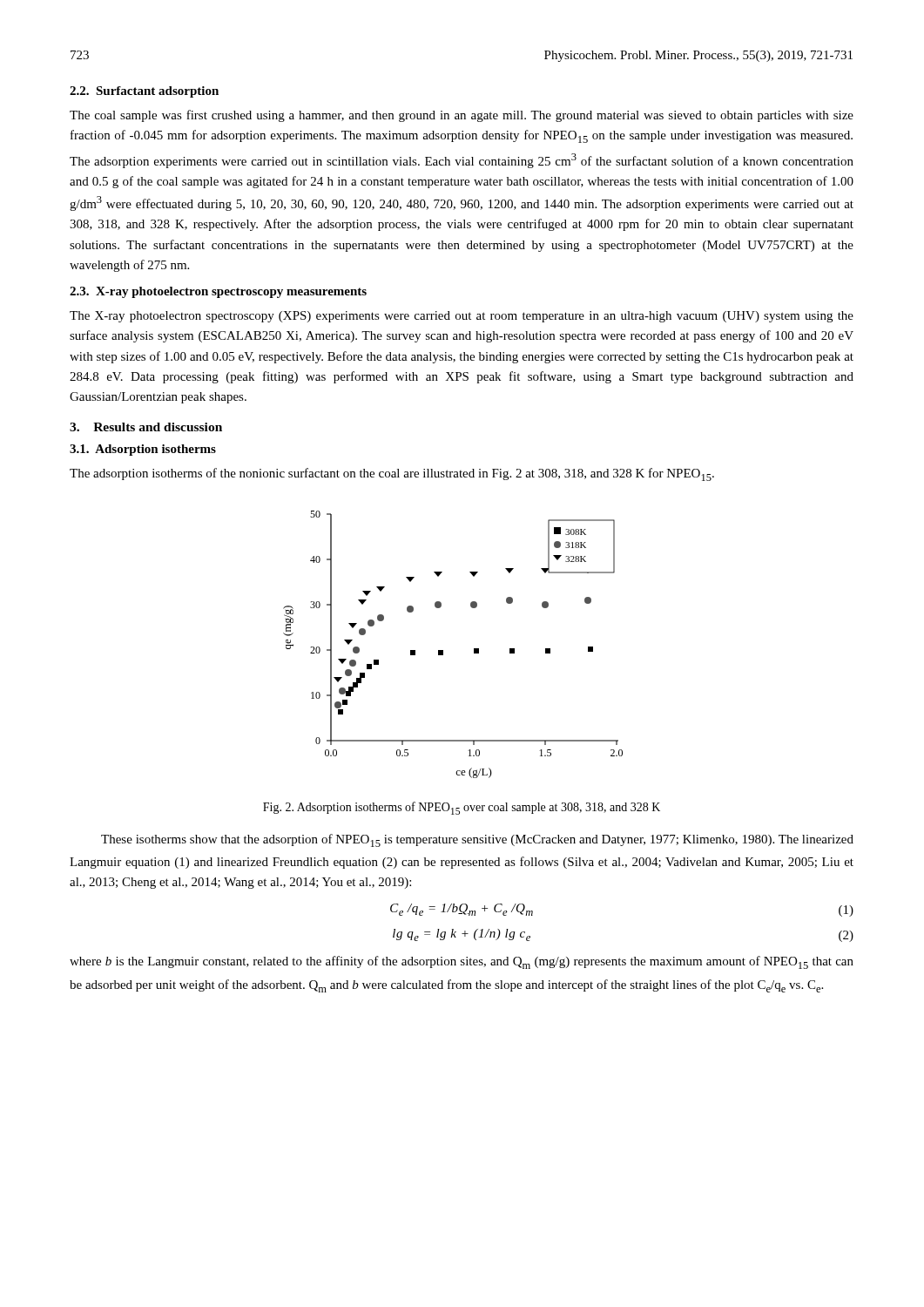Click on the scatter plot
Image resolution: width=924 pixels, height=1307 pixels.
pyautogui.click(x=462, y=649)
